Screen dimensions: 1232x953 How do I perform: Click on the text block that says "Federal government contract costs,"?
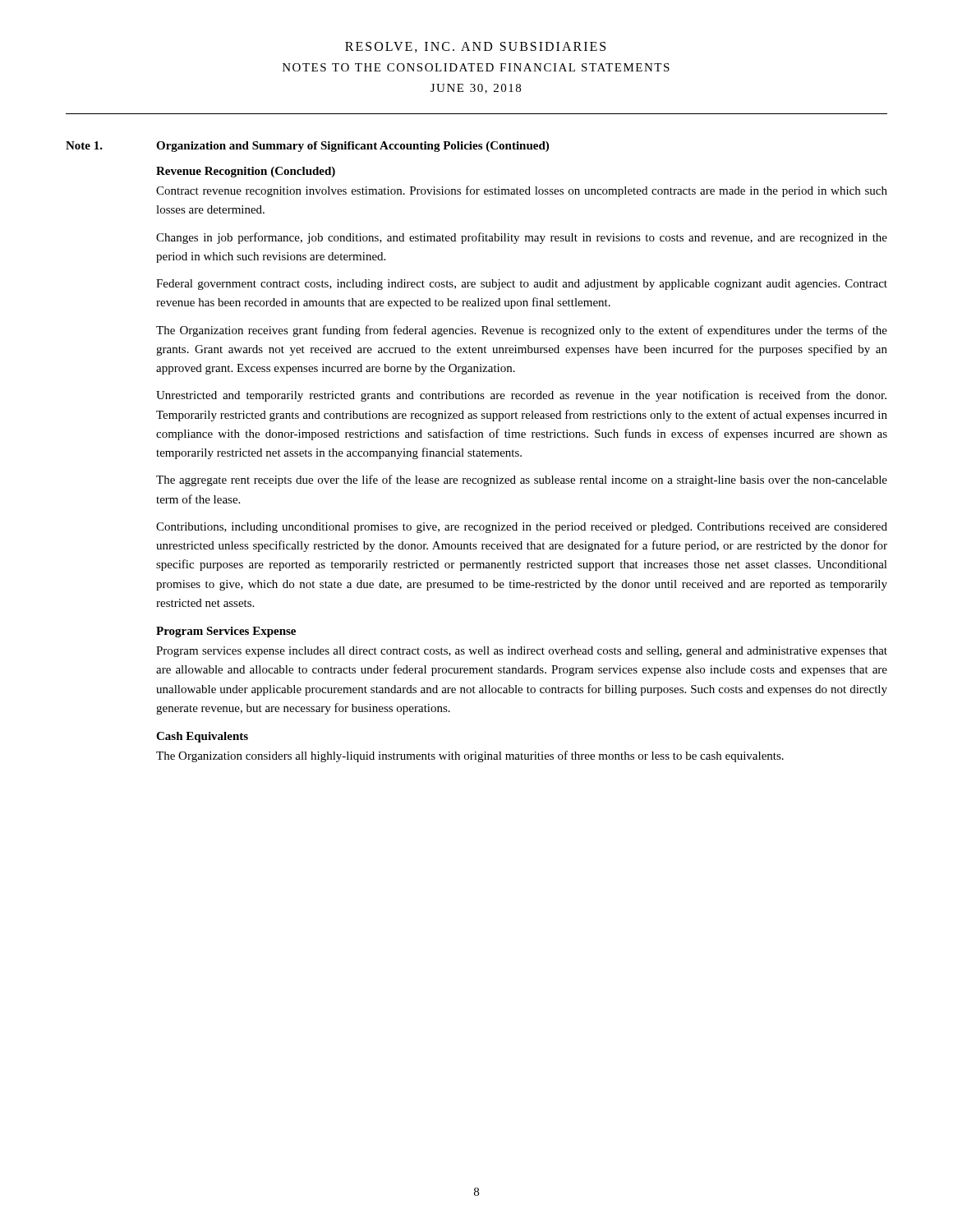(522, 293)
